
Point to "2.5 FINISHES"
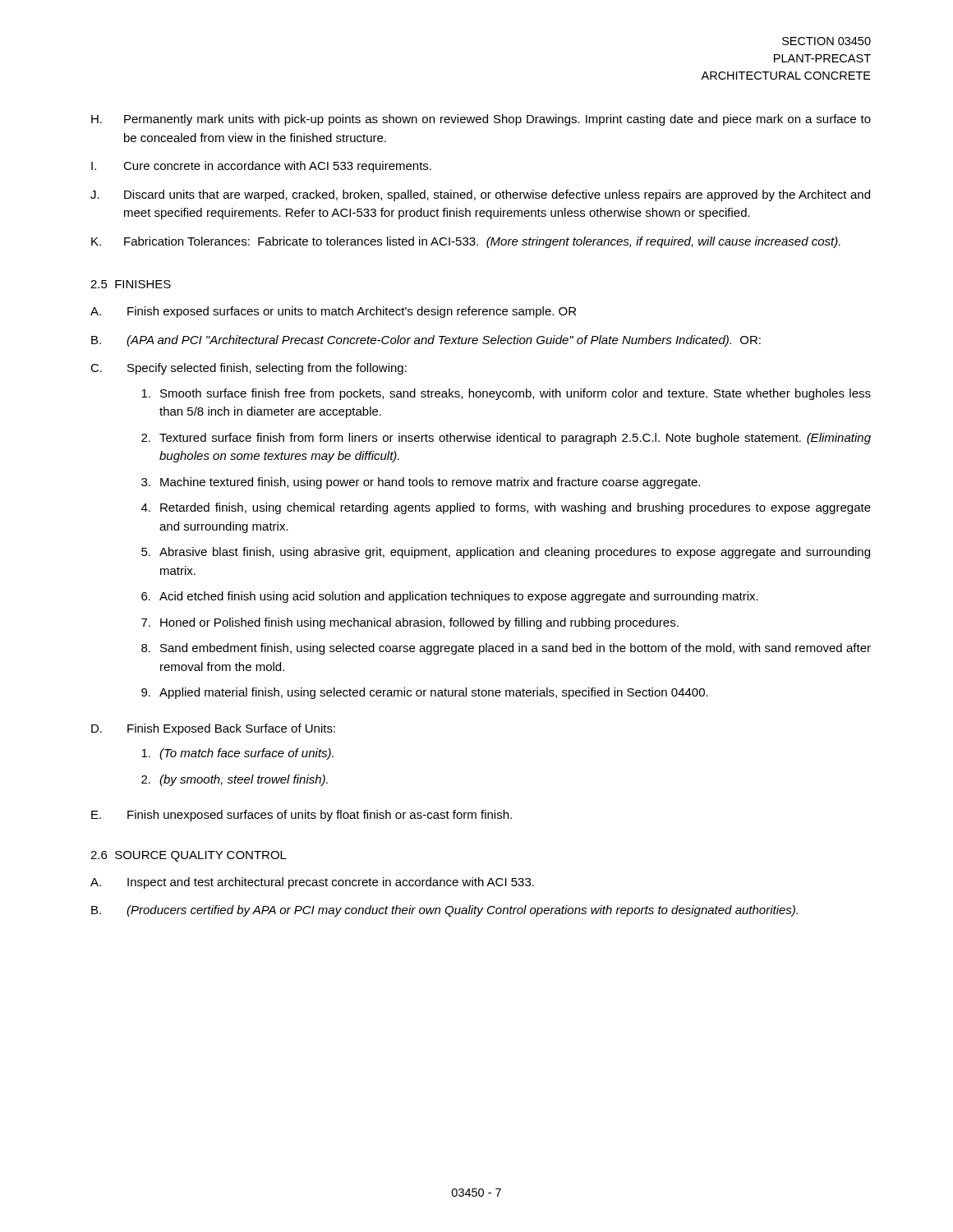pyautogui.click(x=131, y=284)
